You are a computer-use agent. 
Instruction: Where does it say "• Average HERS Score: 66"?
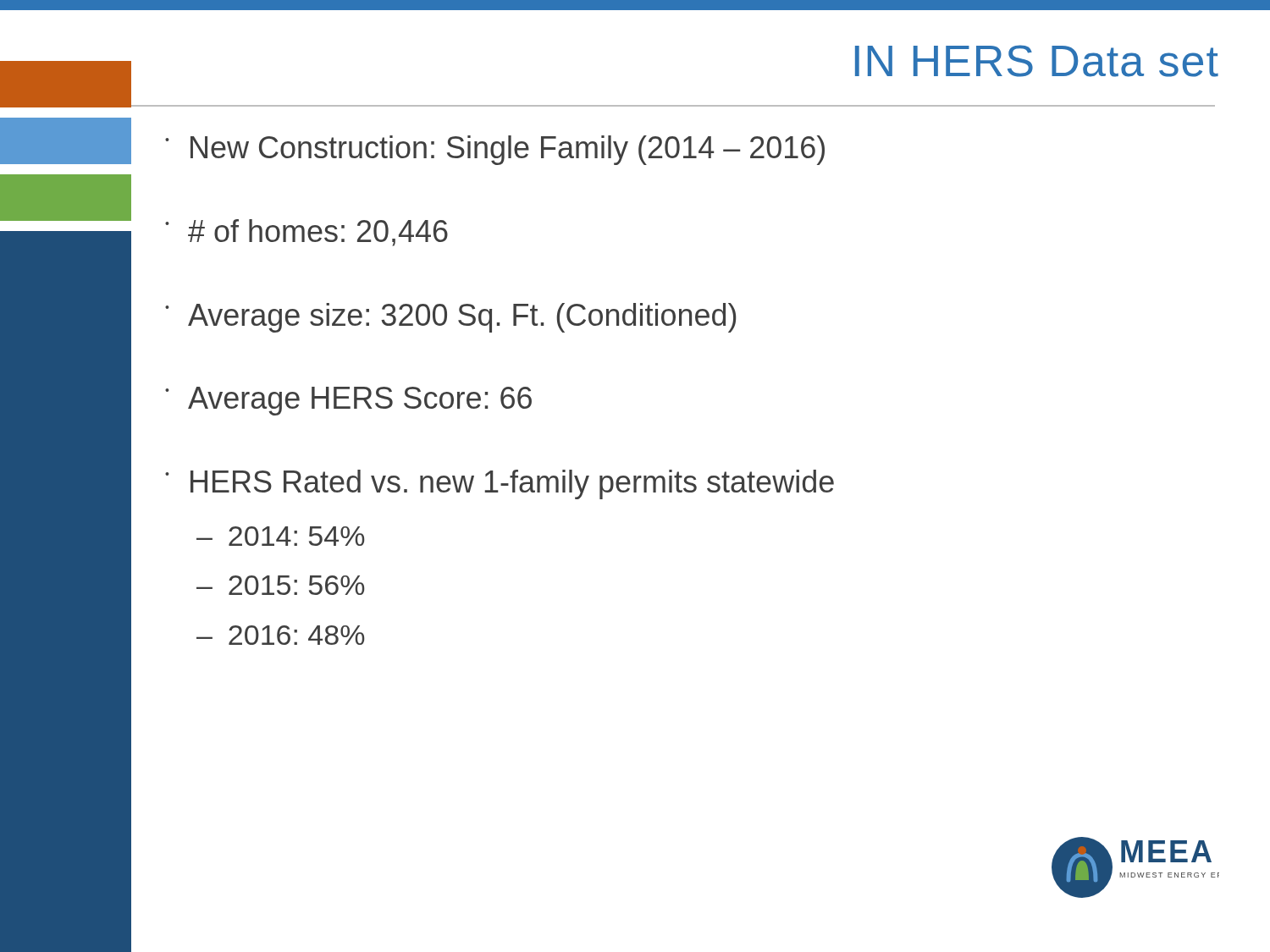coord(349,399)
